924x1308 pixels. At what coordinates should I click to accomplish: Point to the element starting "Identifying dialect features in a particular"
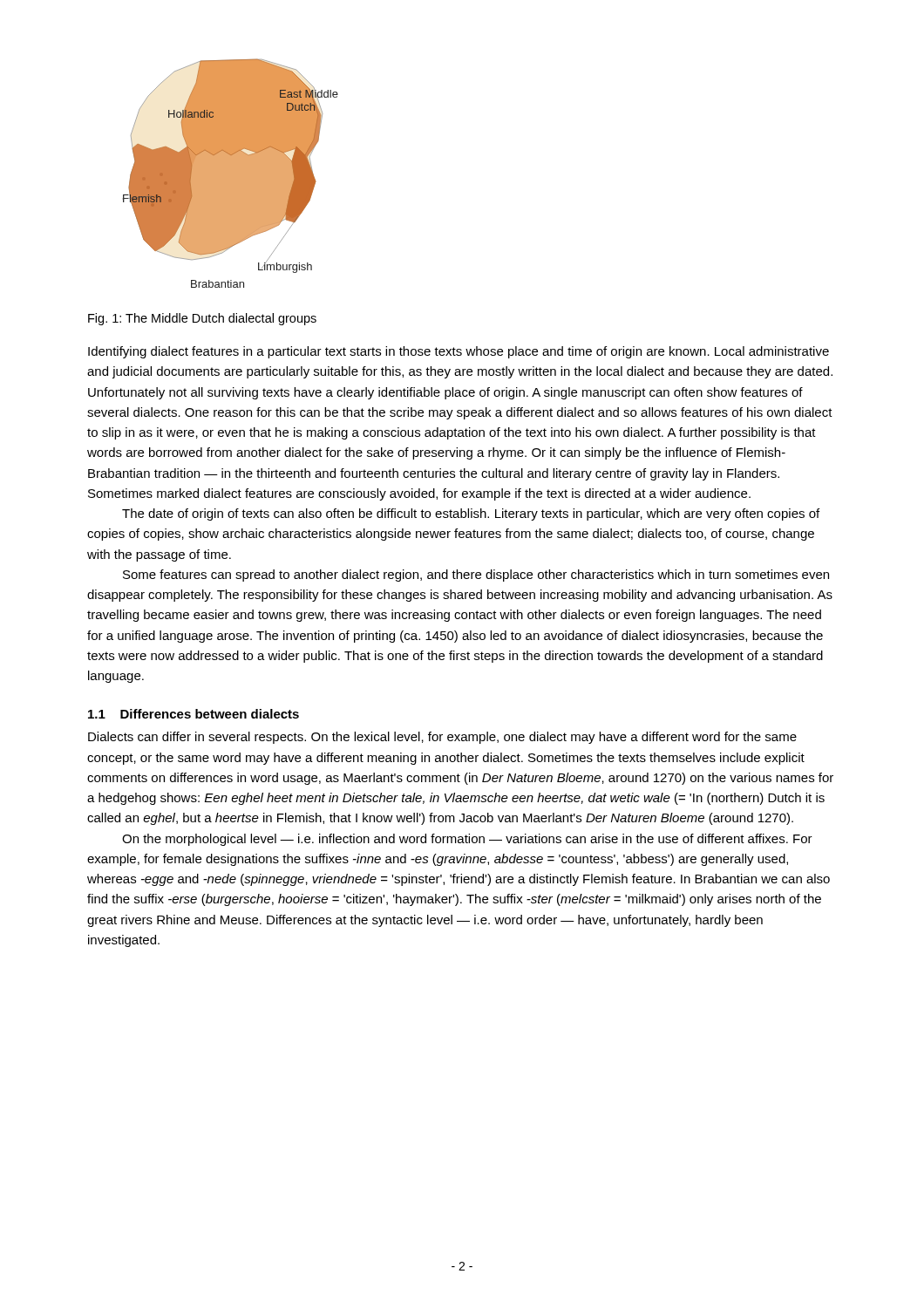462,513
